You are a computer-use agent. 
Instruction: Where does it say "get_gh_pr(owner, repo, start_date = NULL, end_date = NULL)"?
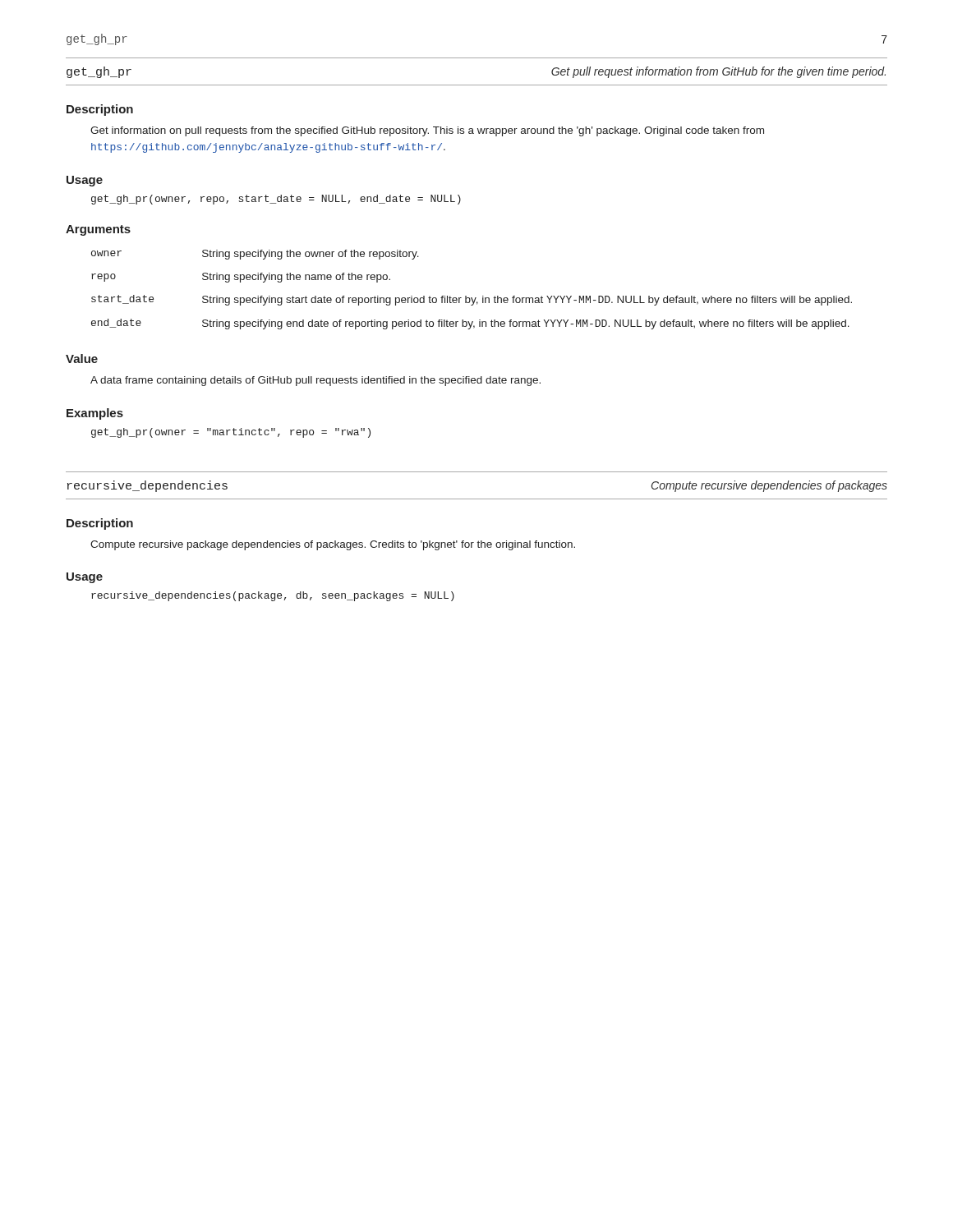tap(276, 199)
